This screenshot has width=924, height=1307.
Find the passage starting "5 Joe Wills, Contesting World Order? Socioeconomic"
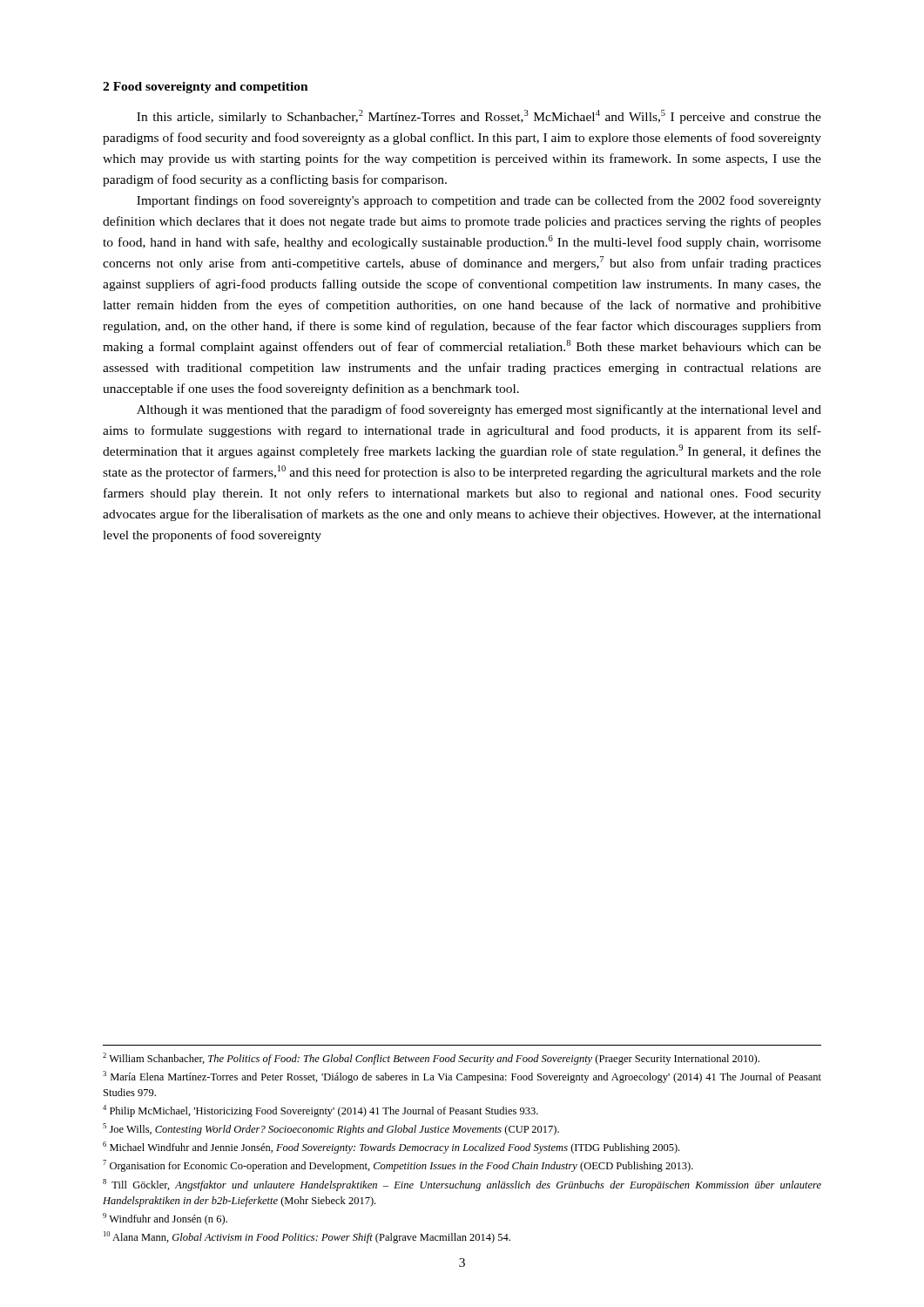[x=331, y=1129]
